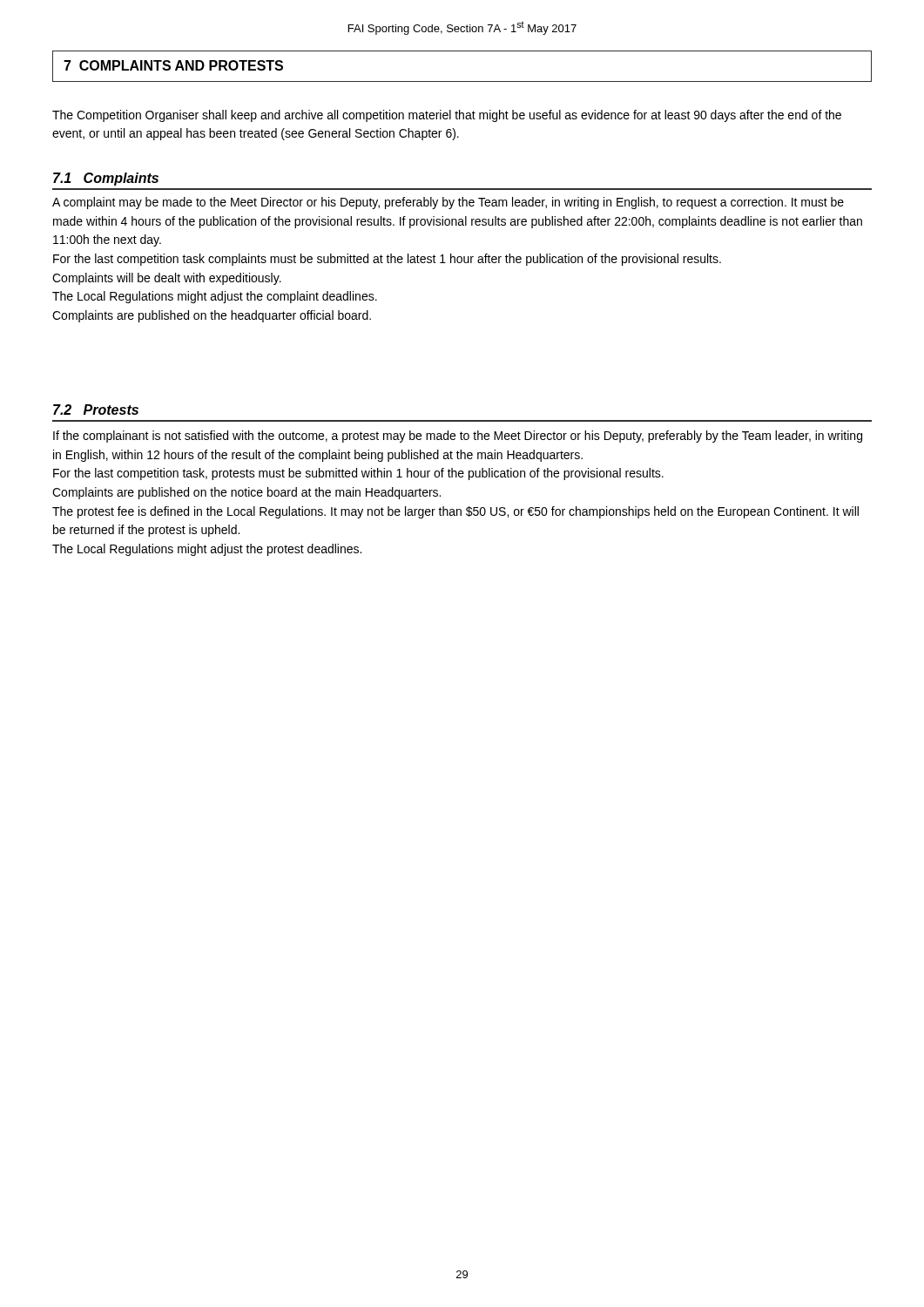
Task: Point to "7.2 Protests"
Action: point(96,410)
